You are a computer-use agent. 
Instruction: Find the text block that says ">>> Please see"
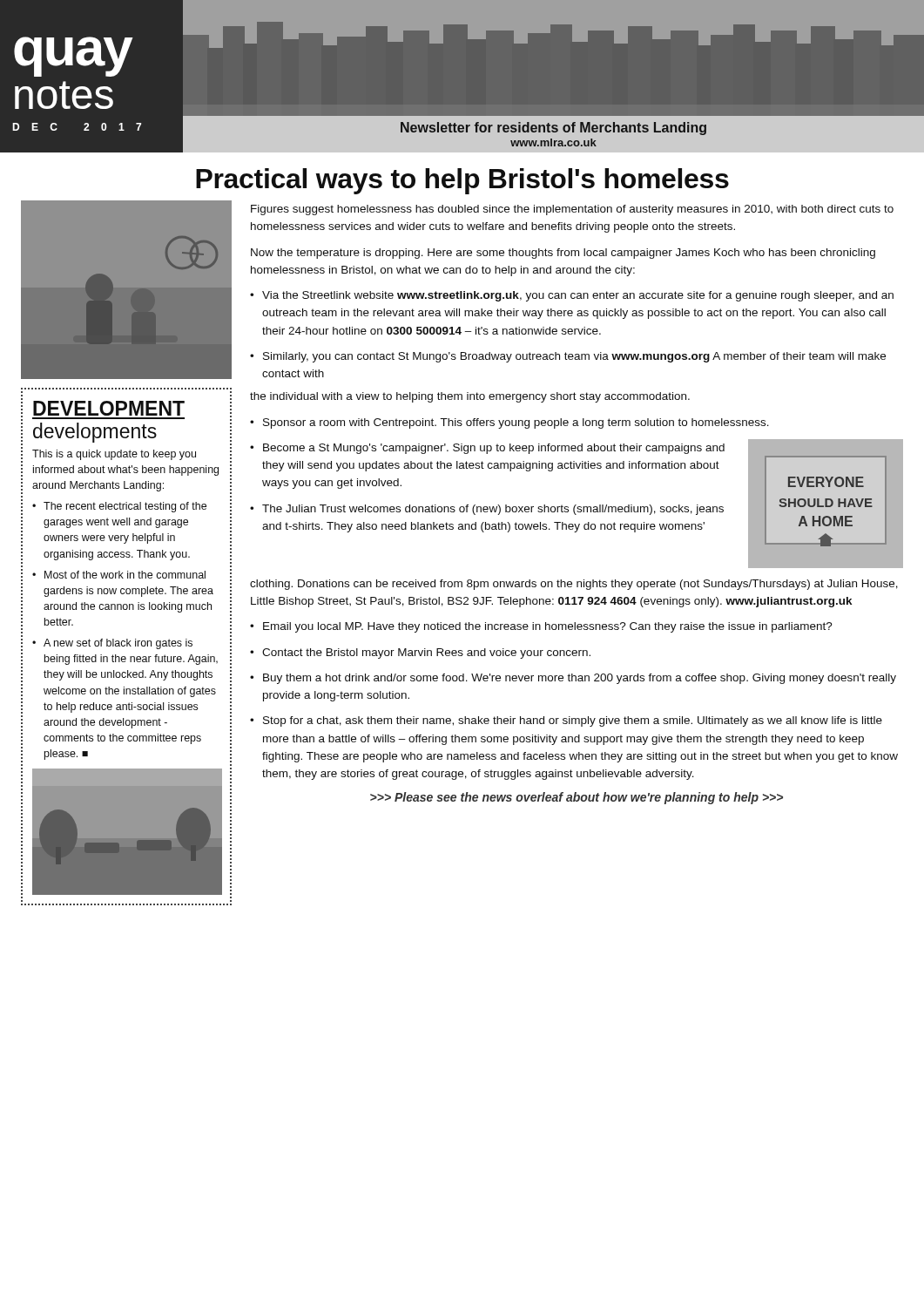(577, 797)
